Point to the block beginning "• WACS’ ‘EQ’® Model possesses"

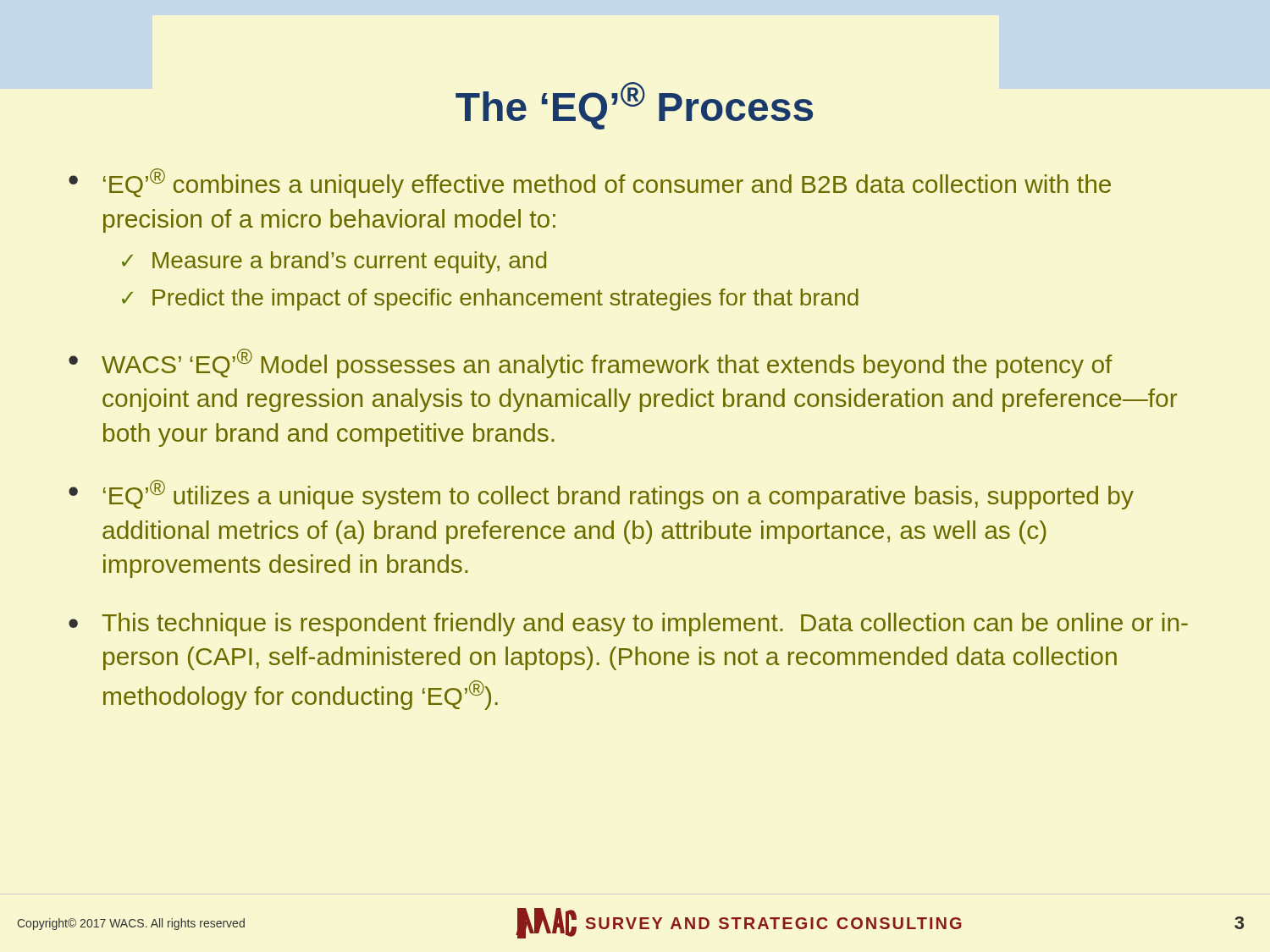click(x=635, y=396)
